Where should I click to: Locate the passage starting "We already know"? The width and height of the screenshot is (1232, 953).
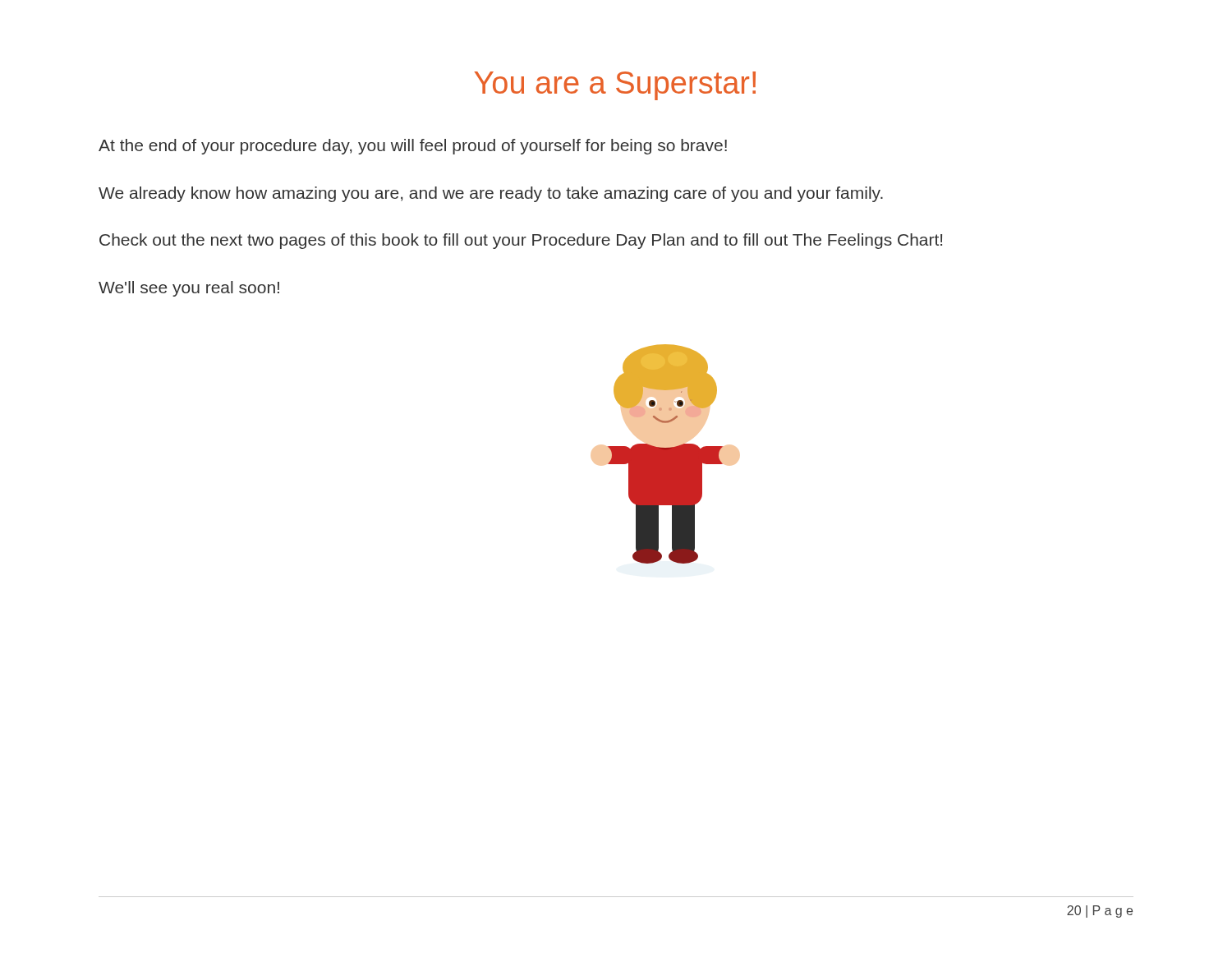[x=491, y=192]
